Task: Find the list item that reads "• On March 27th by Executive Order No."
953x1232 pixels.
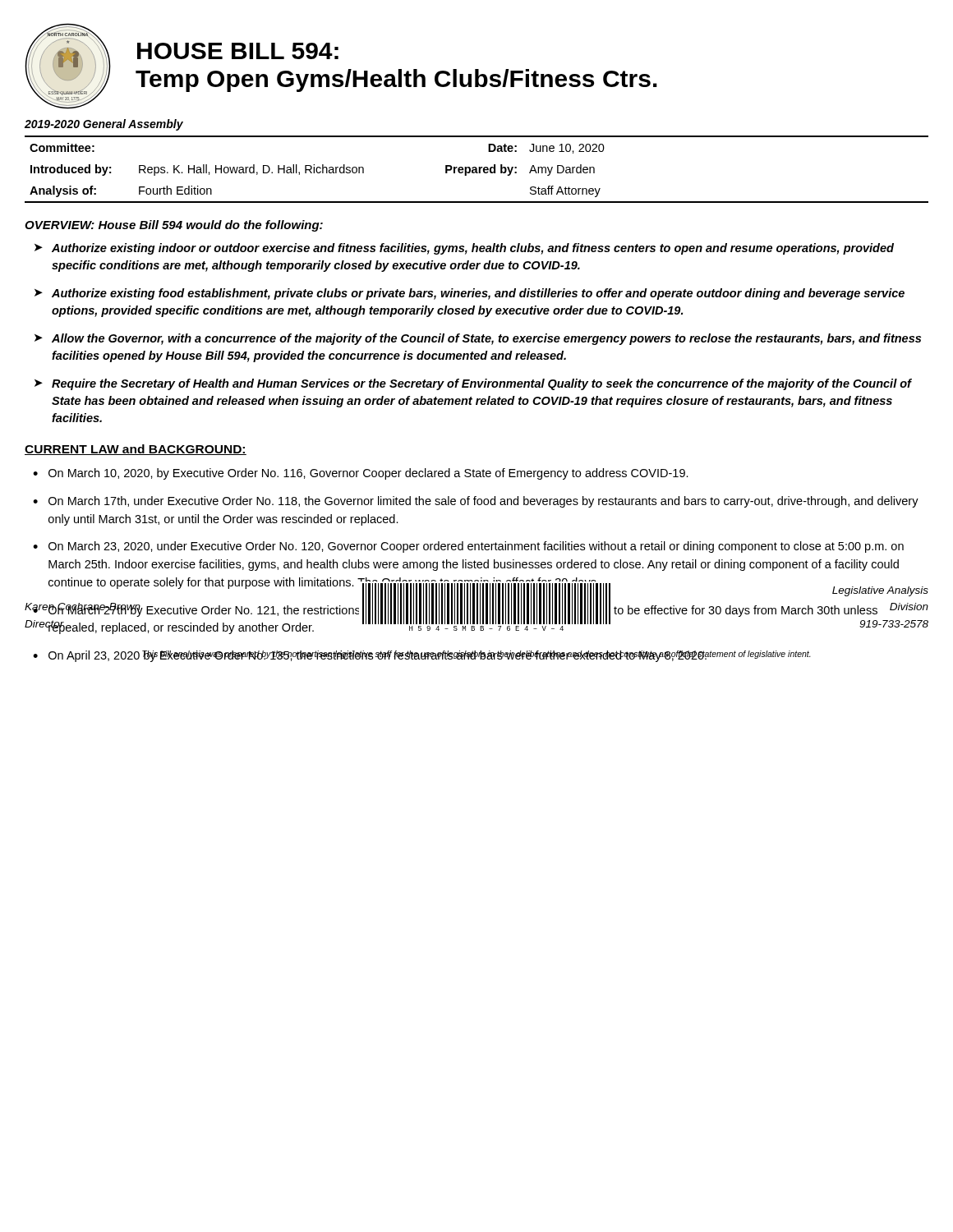Action: coord(481,620)
